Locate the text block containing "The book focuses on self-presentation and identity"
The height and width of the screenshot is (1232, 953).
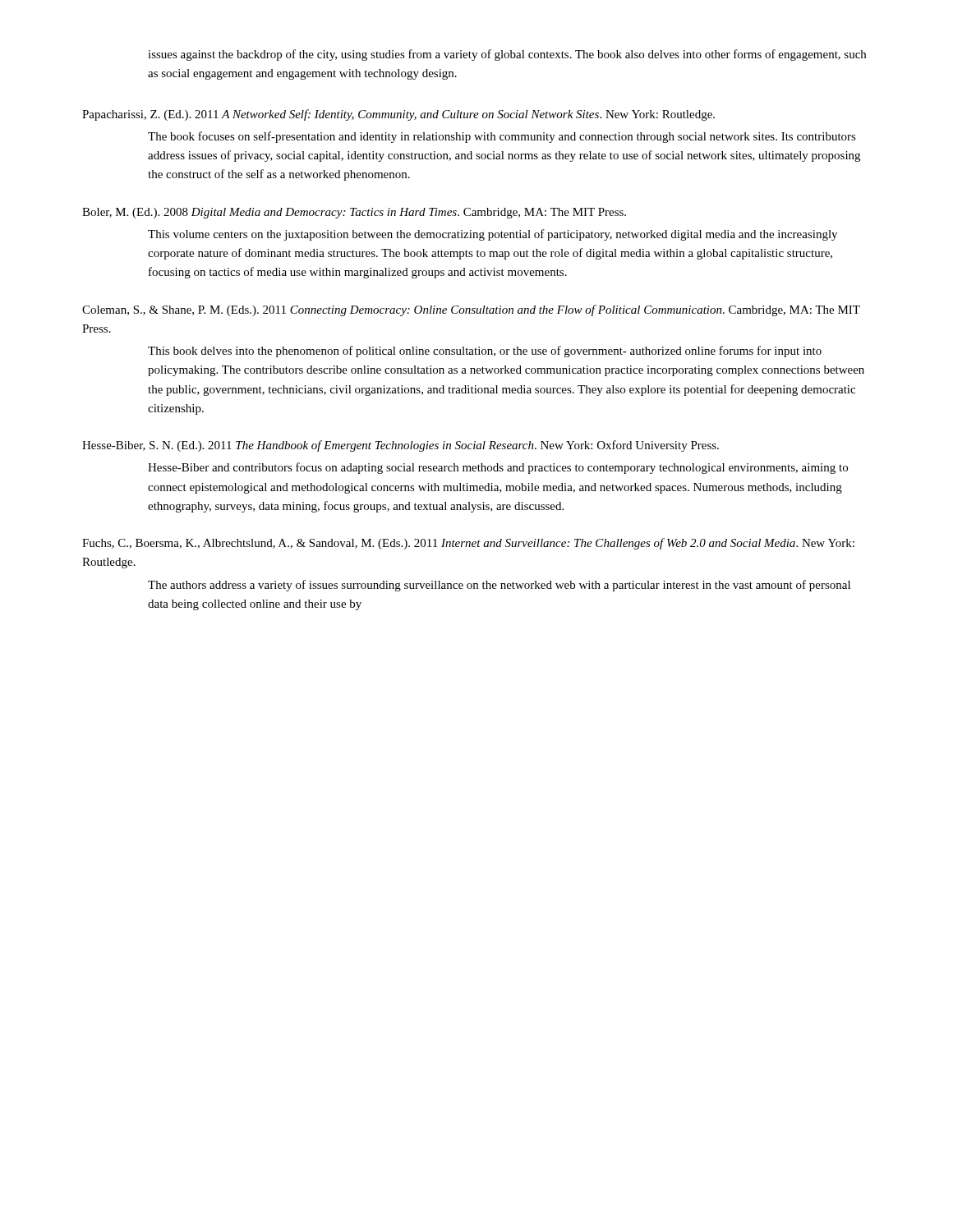point(504,155)
